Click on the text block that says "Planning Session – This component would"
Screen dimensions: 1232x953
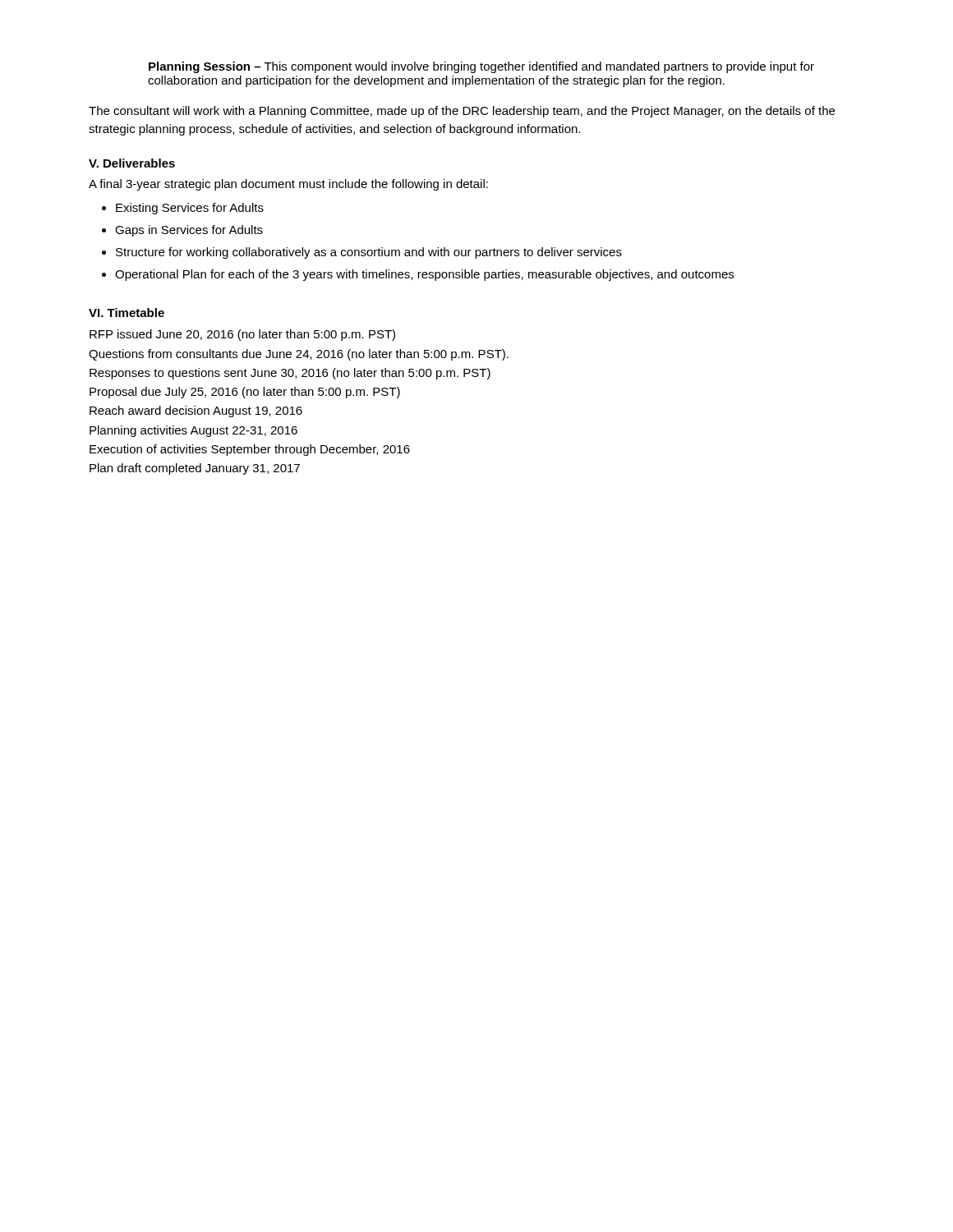click(481, 73)
